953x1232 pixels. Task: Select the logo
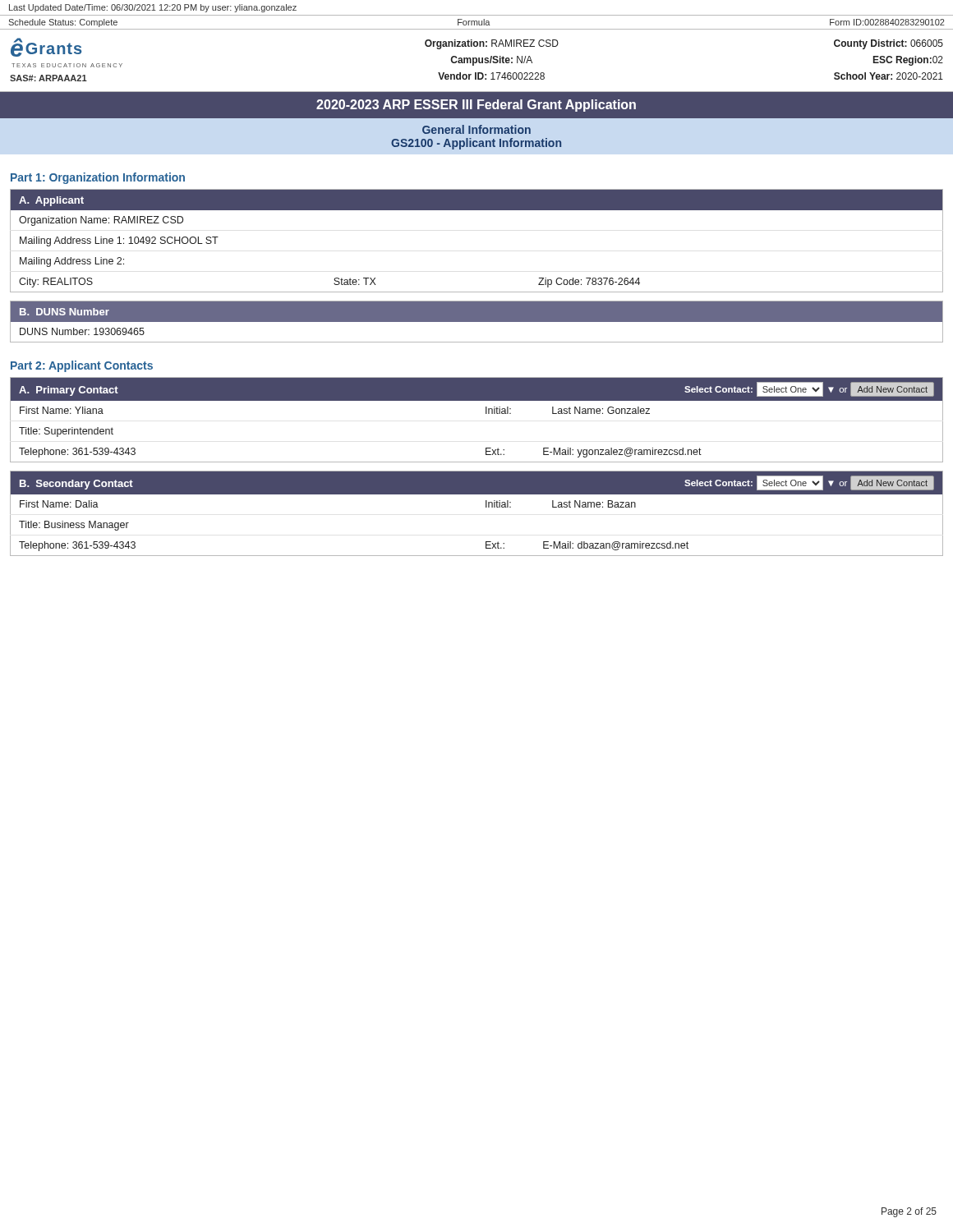point(80,60)
